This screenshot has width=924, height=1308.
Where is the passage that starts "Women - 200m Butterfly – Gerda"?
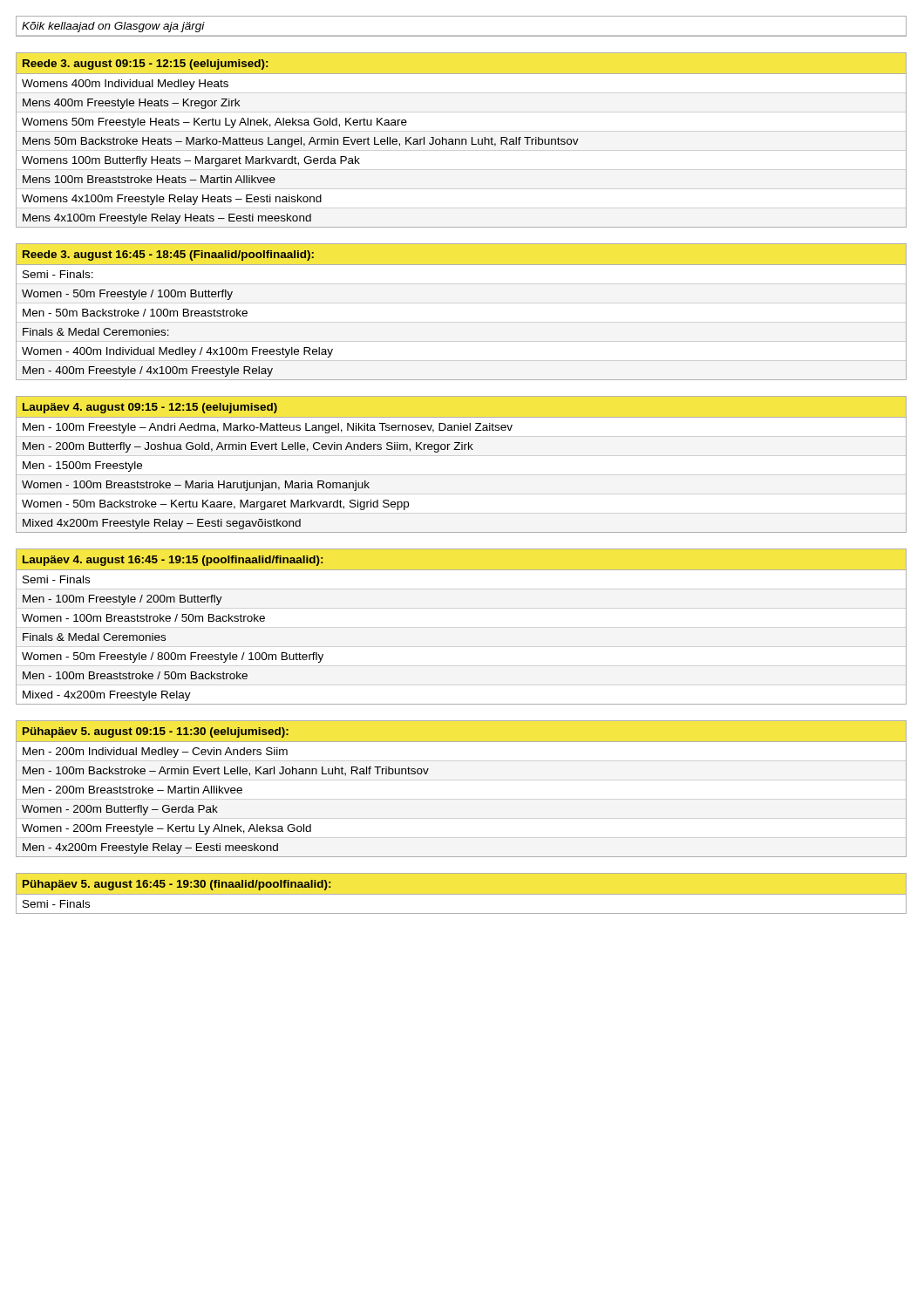120,809
